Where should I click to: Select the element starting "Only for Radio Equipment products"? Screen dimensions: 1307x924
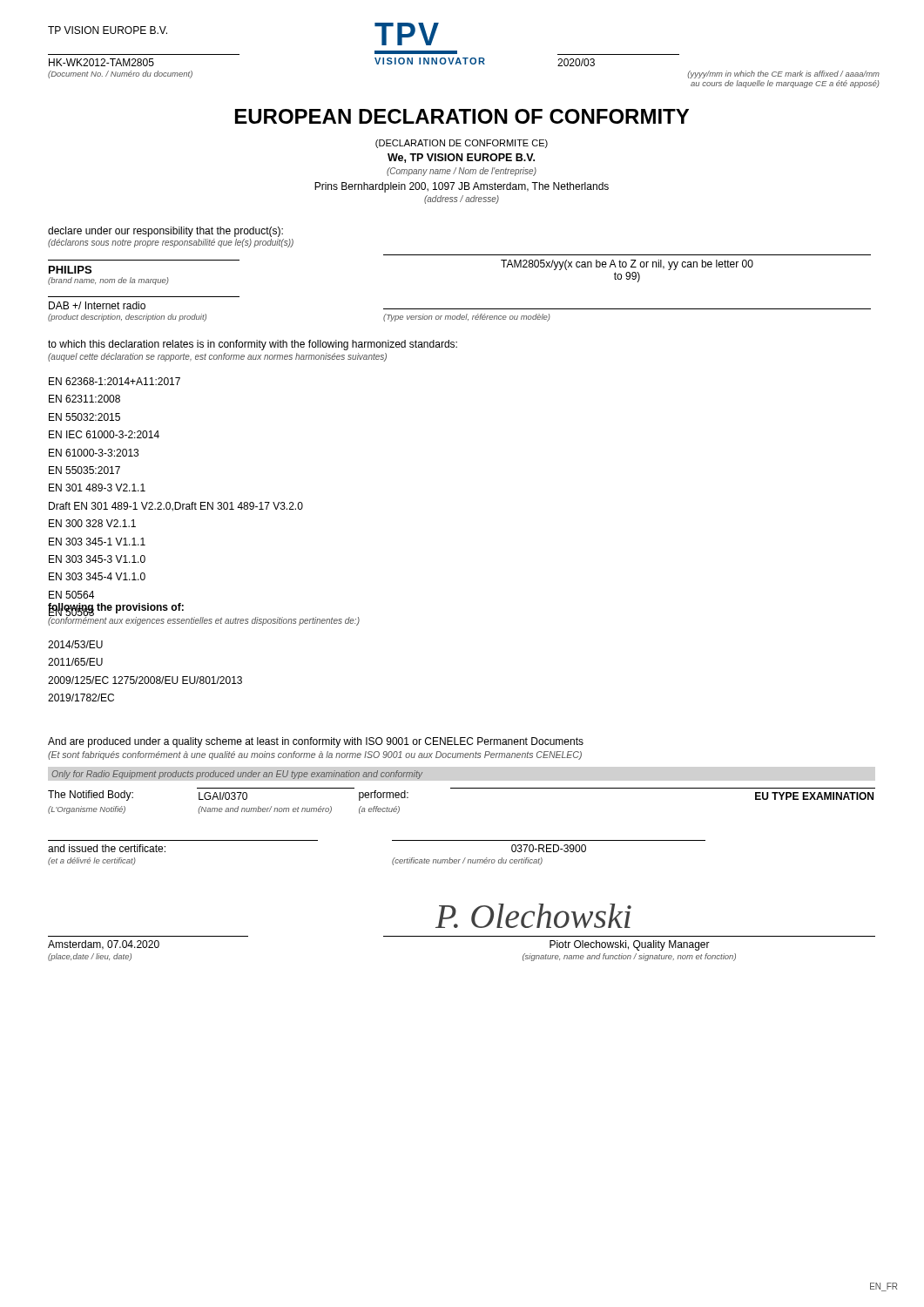click(x=237, y=774)
